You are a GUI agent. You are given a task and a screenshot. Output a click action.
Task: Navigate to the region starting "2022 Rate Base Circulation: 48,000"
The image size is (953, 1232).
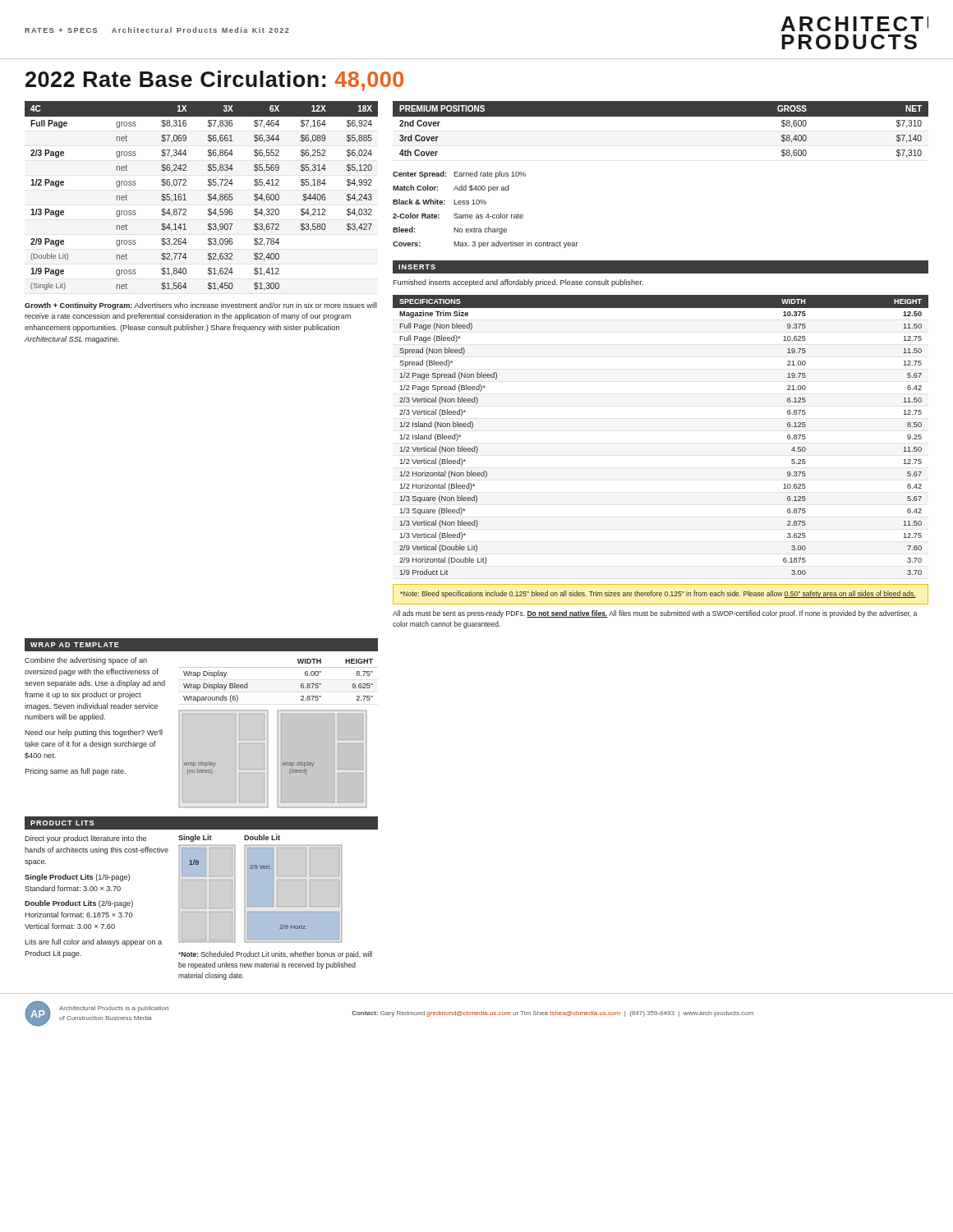click(215, 79)
